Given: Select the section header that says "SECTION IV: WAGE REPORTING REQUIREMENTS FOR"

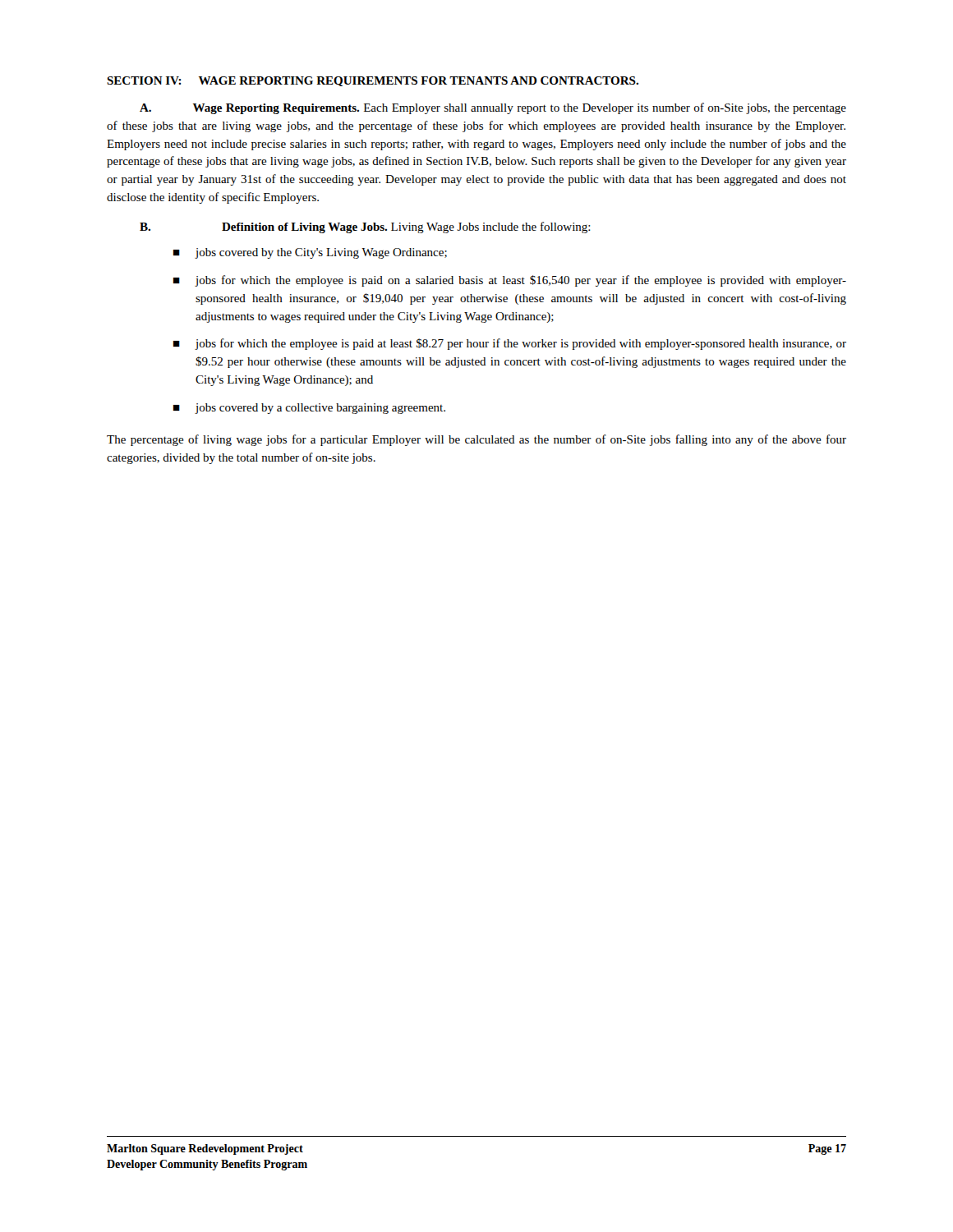Looking at the screenshot, I should coord(373,81).
